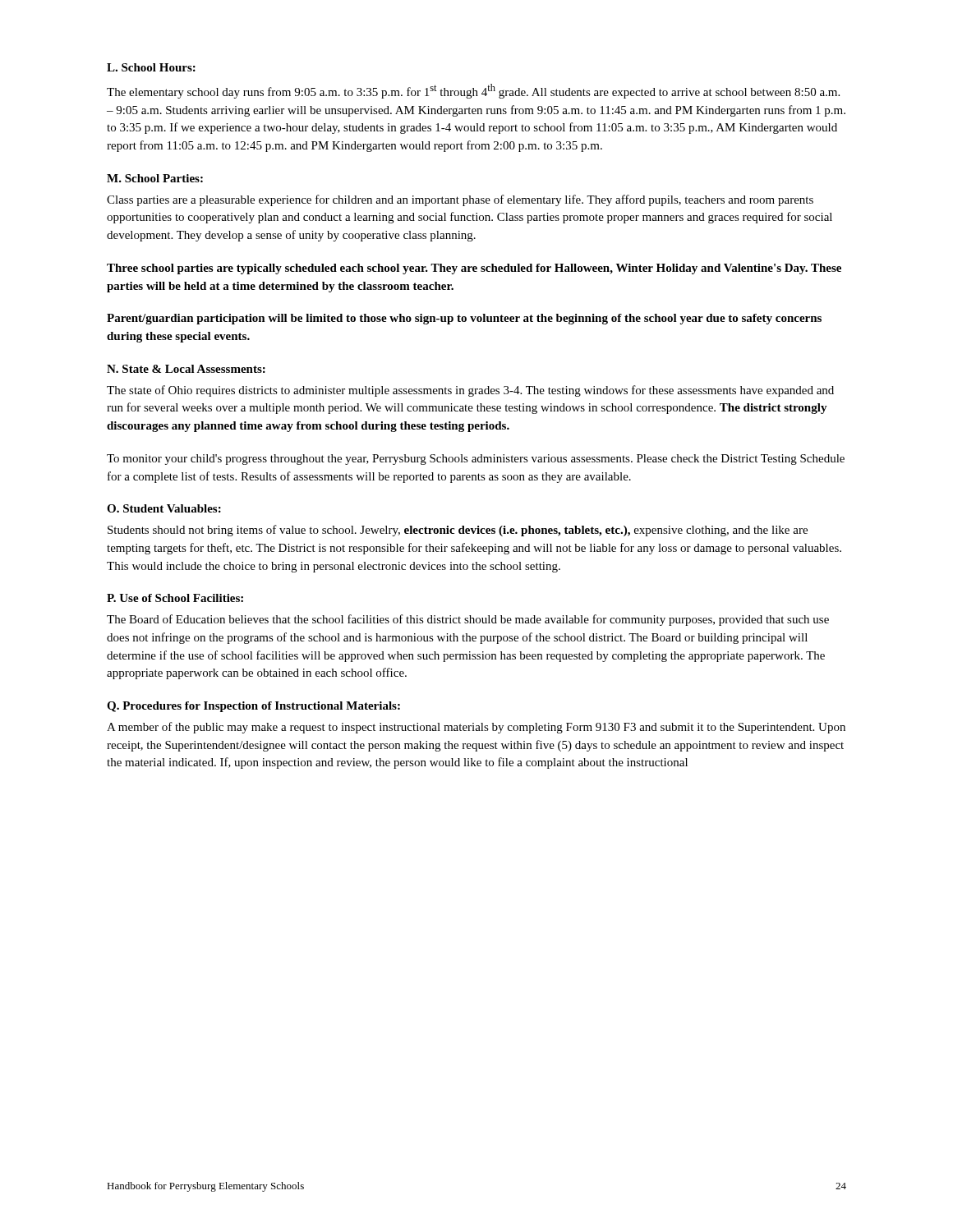Viewport: 953px width, 1232px height.
Task: Find the section header with the text "P. Use of School Facilities:"
Action: point(176,598)
